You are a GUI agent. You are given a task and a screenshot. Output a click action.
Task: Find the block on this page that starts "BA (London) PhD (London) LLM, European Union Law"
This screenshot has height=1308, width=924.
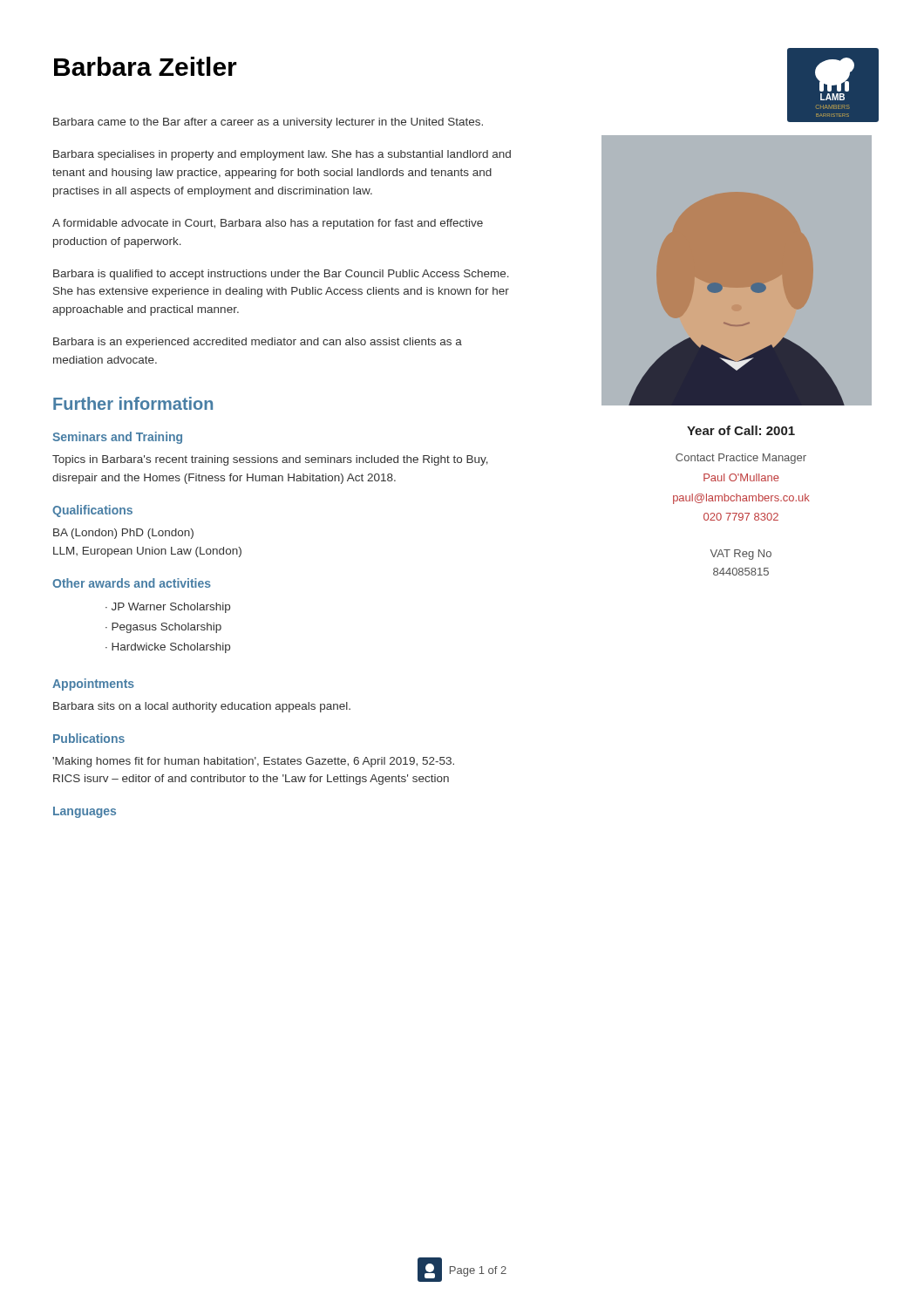pyautogui.click(x=147, y=541)
